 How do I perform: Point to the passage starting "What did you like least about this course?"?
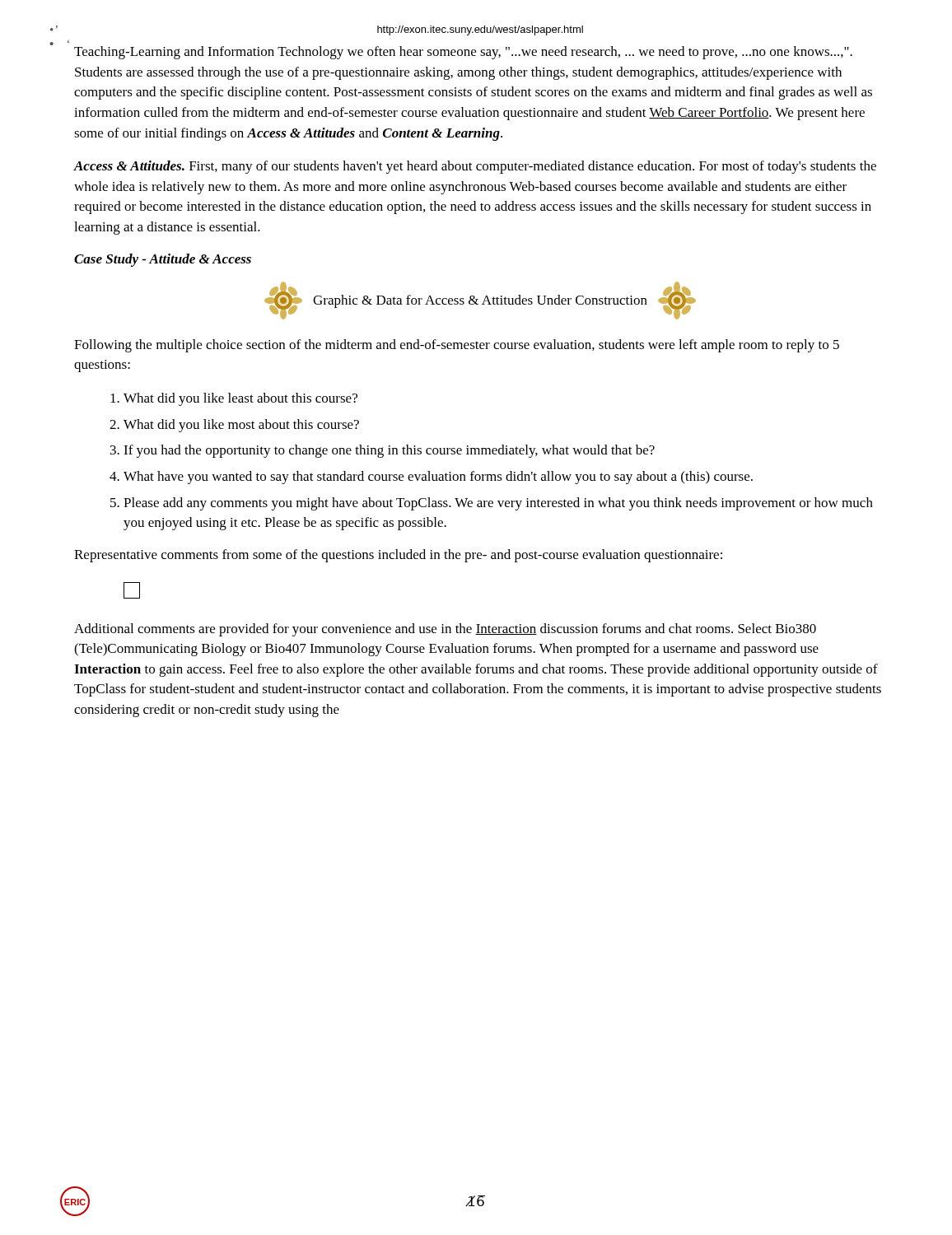click(x=241, y=398)
